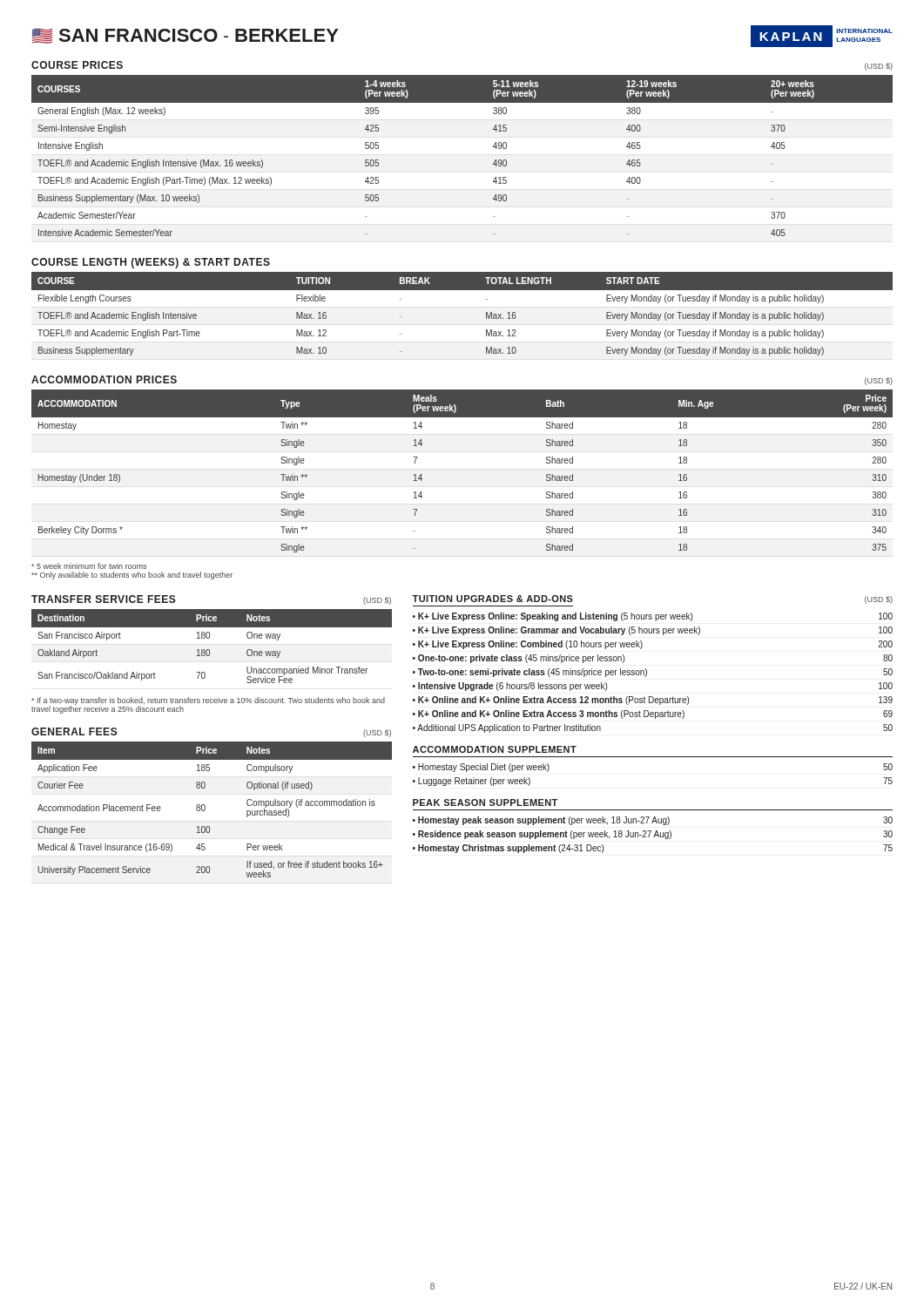The height and width of the screenshot is (1307, 924).
Task: Find the text starting "COURSE LENGTH (WEEKS) & START DATES"
Action: (151, 262)
